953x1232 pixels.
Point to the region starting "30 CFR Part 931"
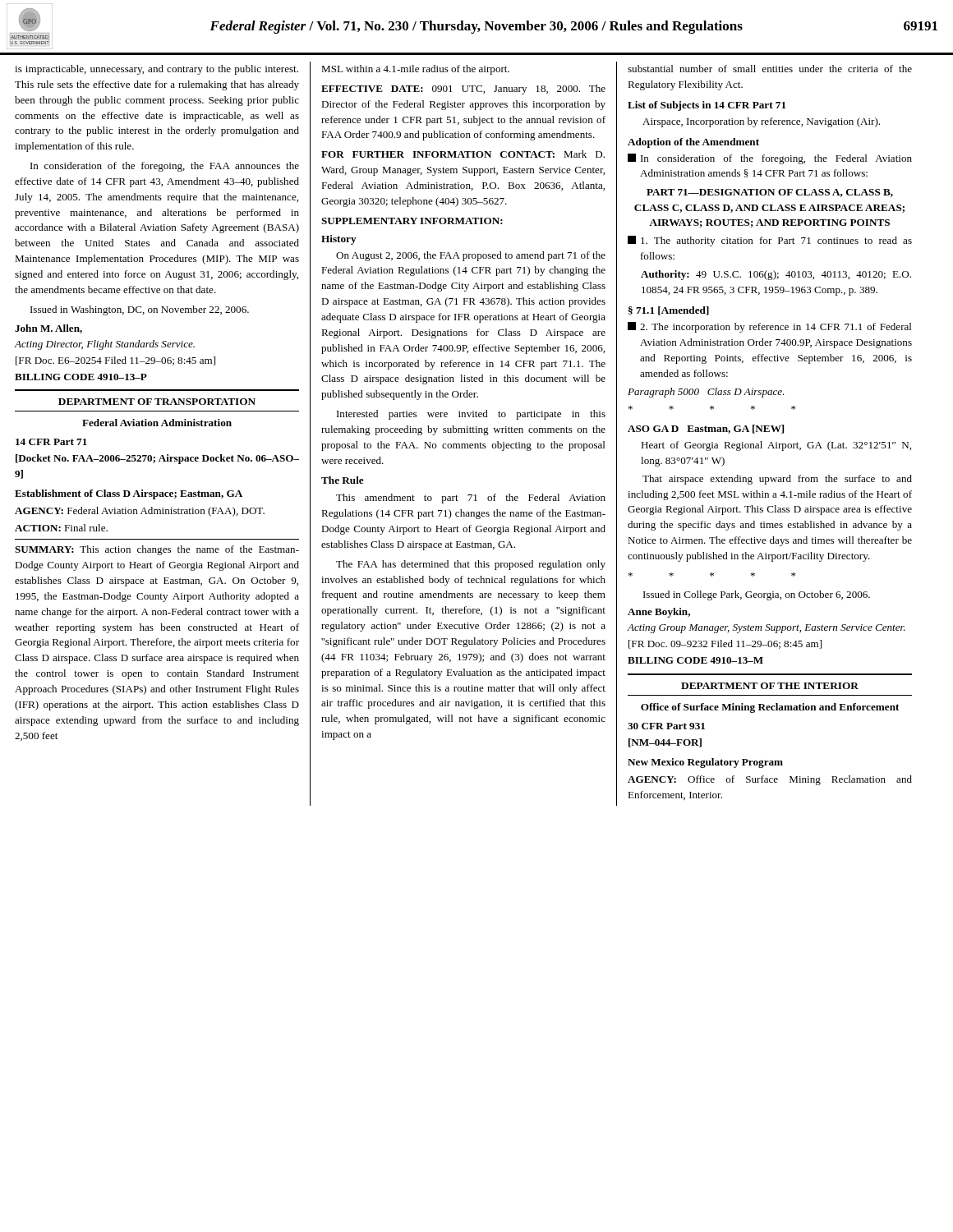click(667, 726)
